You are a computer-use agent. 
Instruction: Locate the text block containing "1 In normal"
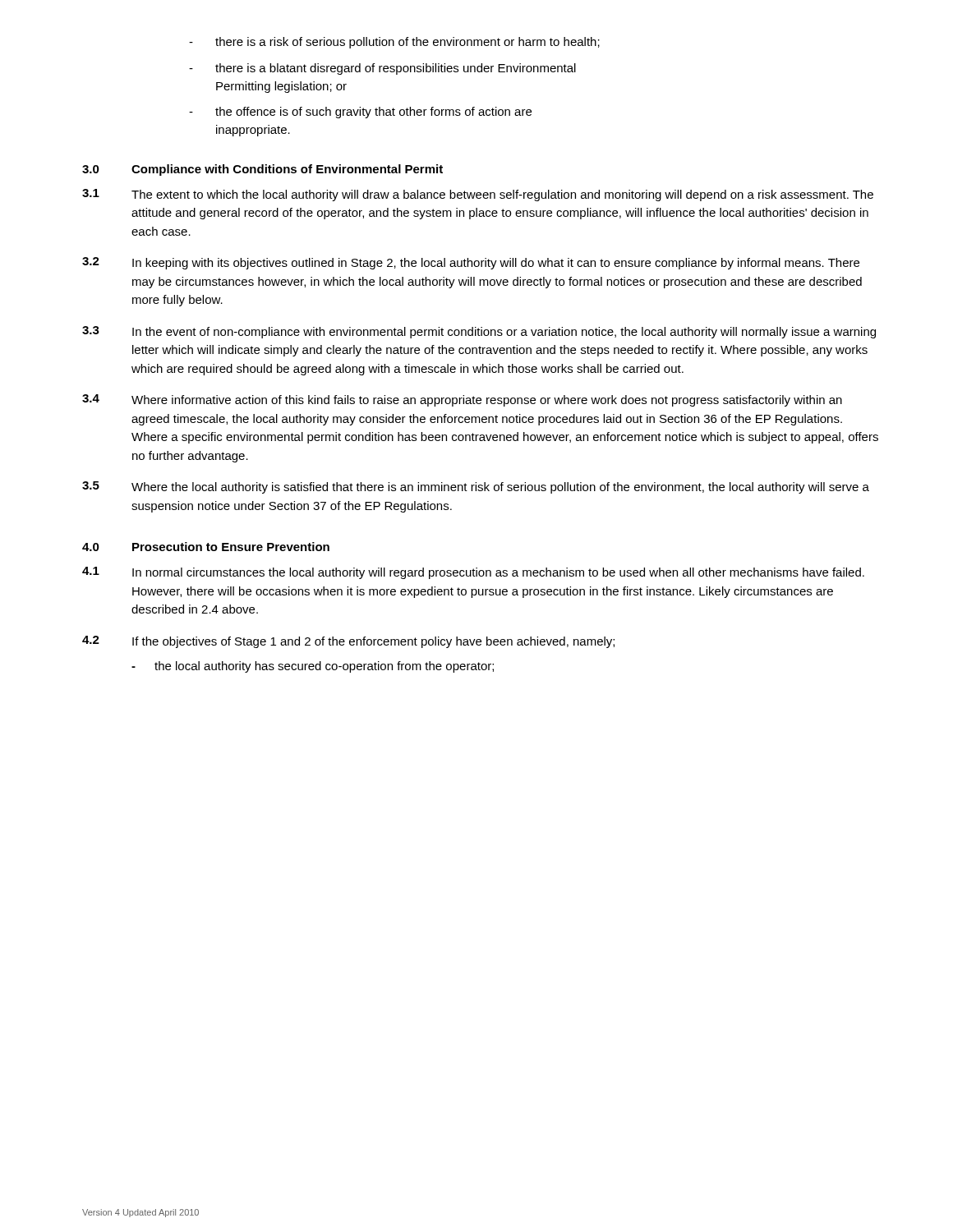(x=481, y=591)
